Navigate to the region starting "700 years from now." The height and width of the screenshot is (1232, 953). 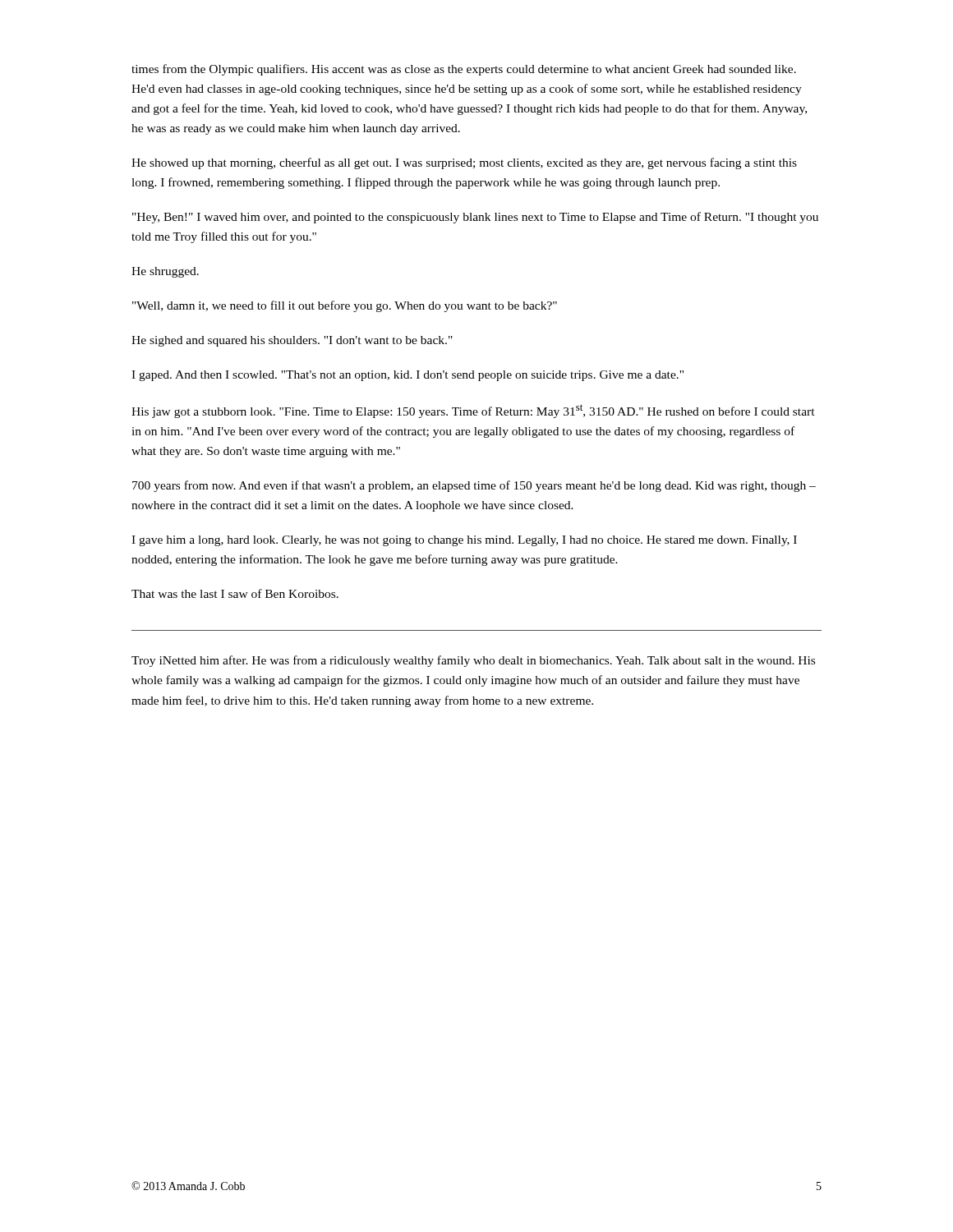pyautogui.click(x=473, y=495)
